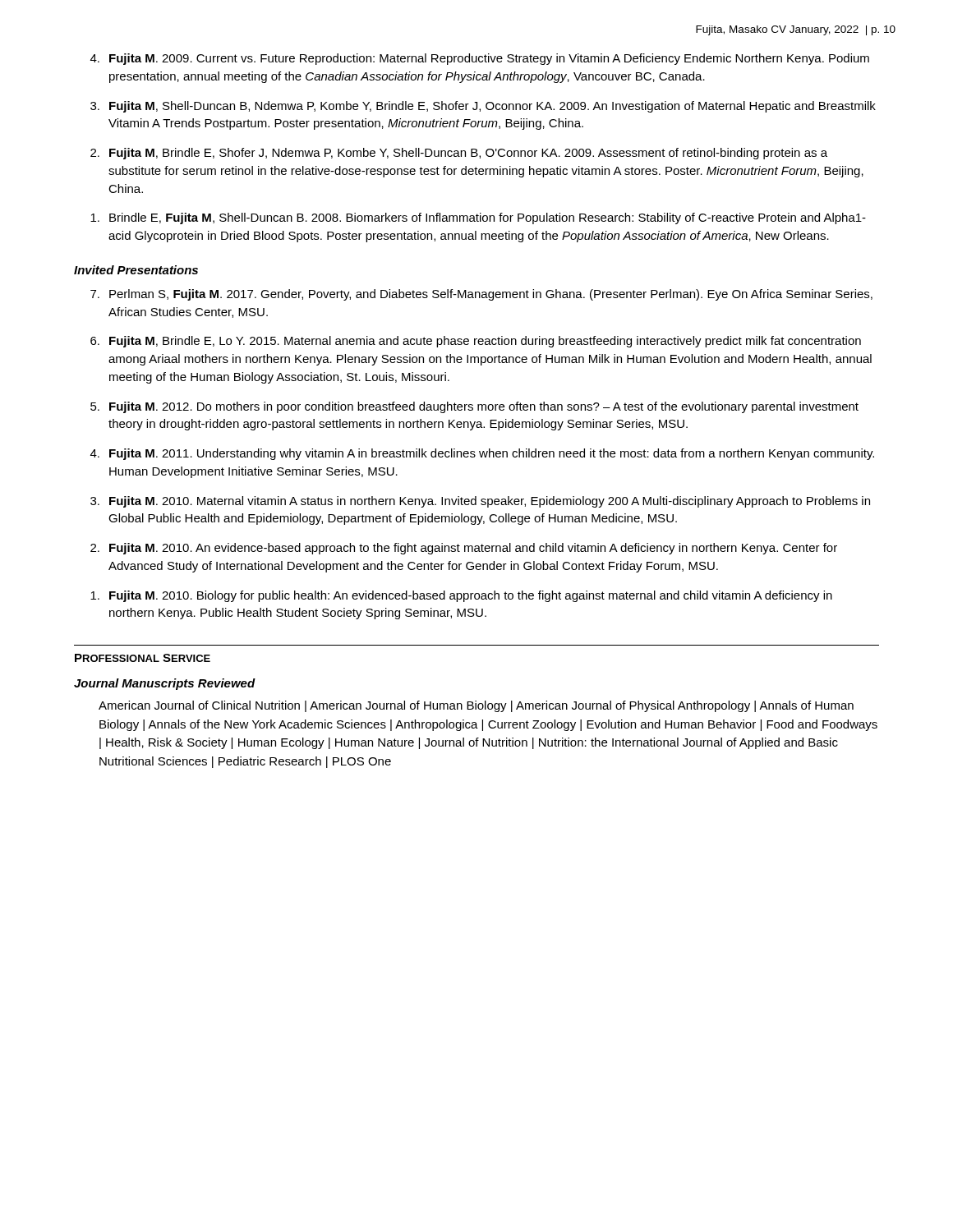Select the text block that reads "American Journal of Clinical Nutrition | American Journal"
The width and height of the screenshot is (953, 1232).
pos(488,733)
